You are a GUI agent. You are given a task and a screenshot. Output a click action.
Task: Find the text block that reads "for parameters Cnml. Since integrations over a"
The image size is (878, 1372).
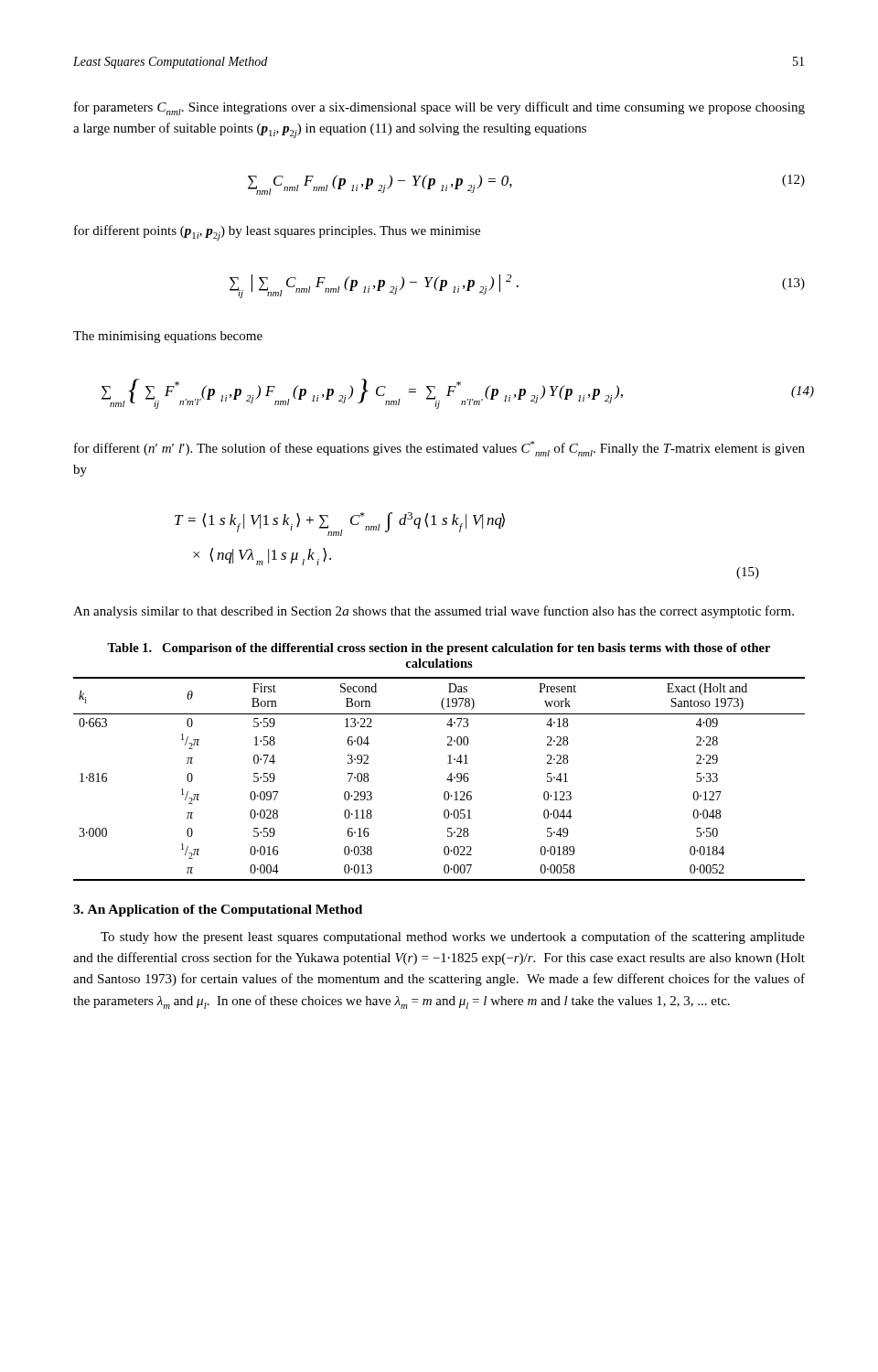439,118
